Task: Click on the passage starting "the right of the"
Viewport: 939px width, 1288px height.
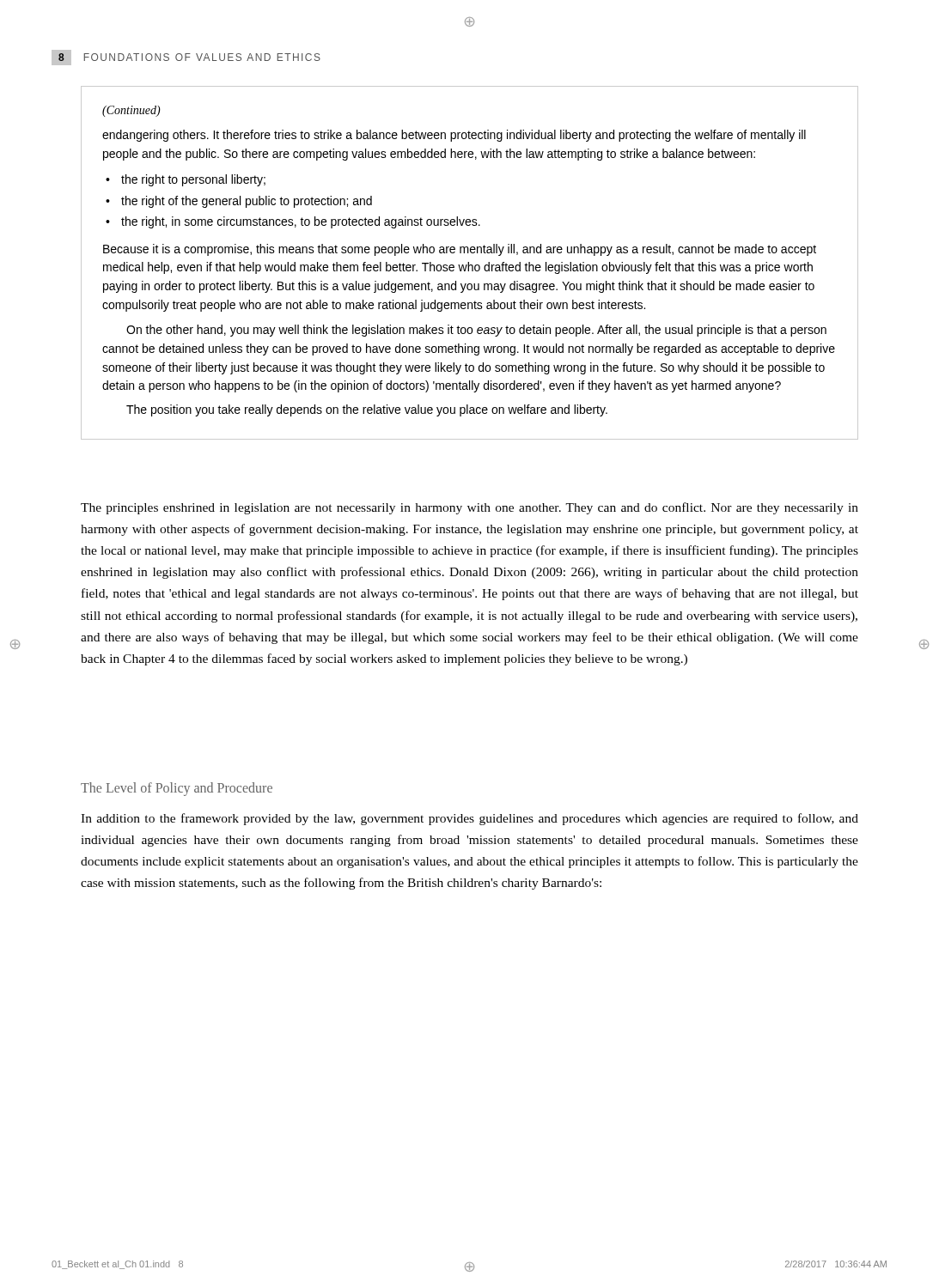Action: [247, 201]
